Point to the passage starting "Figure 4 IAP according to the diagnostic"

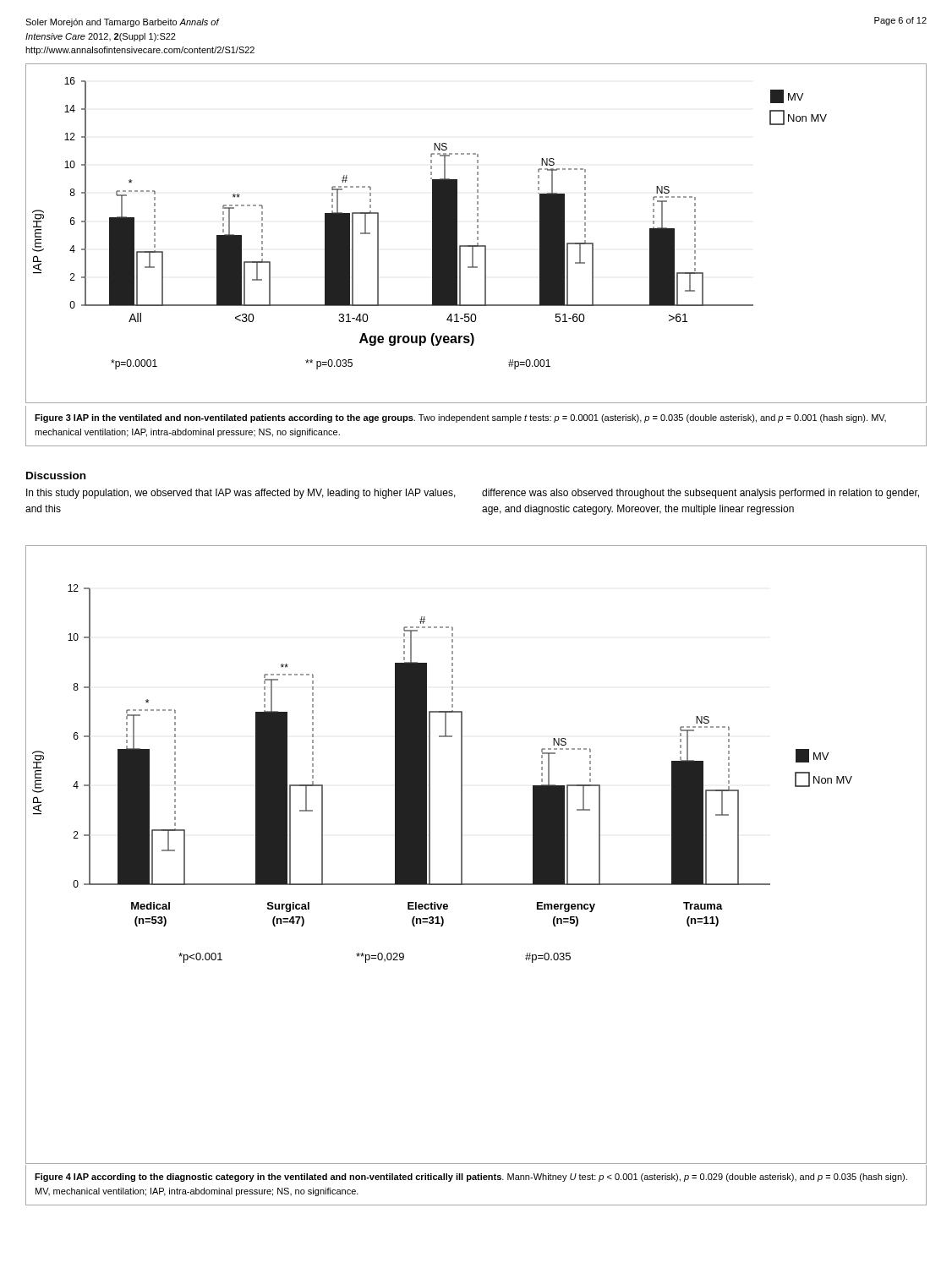(471, 1184)
